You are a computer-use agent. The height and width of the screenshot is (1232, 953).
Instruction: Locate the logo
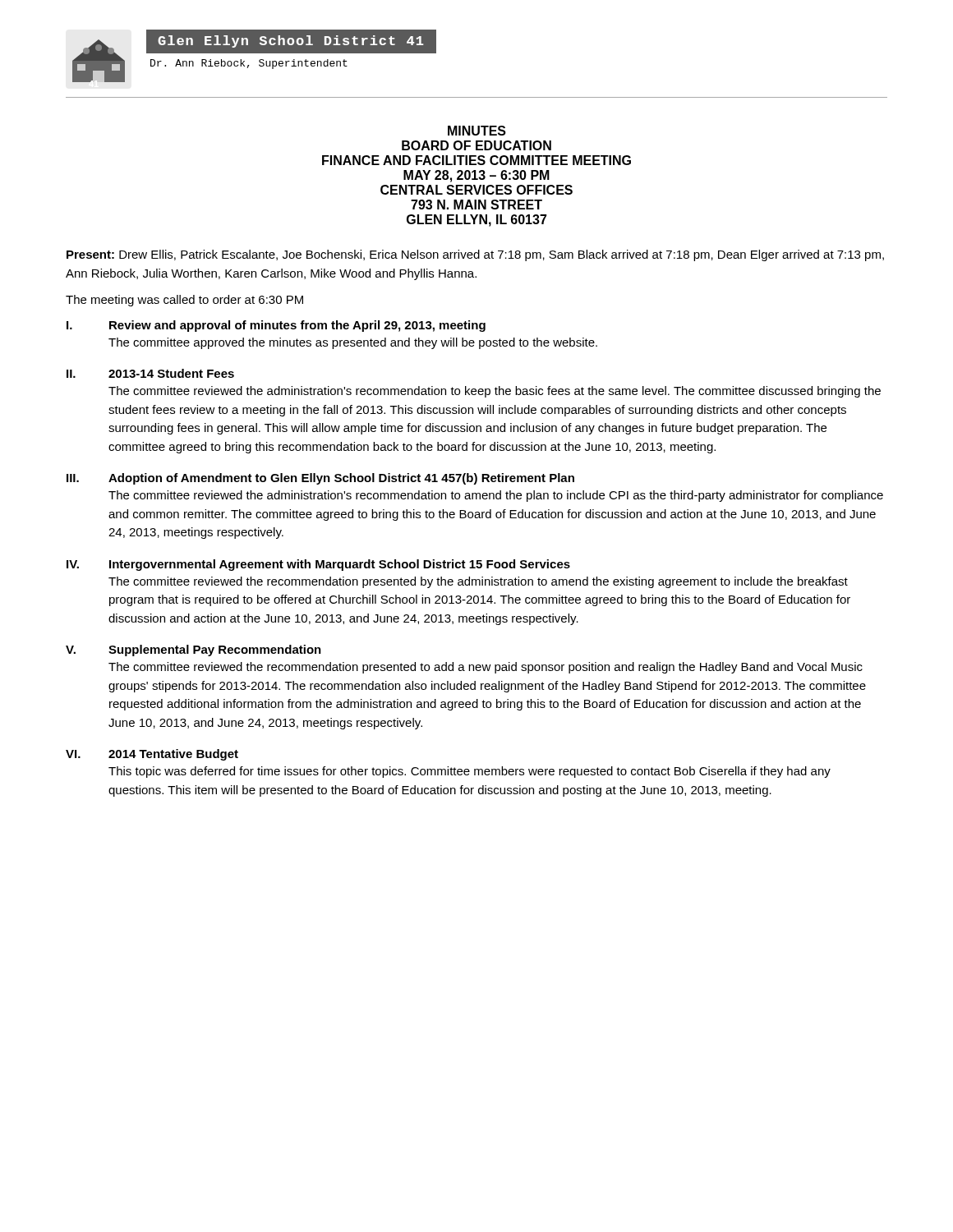point(99,59)
